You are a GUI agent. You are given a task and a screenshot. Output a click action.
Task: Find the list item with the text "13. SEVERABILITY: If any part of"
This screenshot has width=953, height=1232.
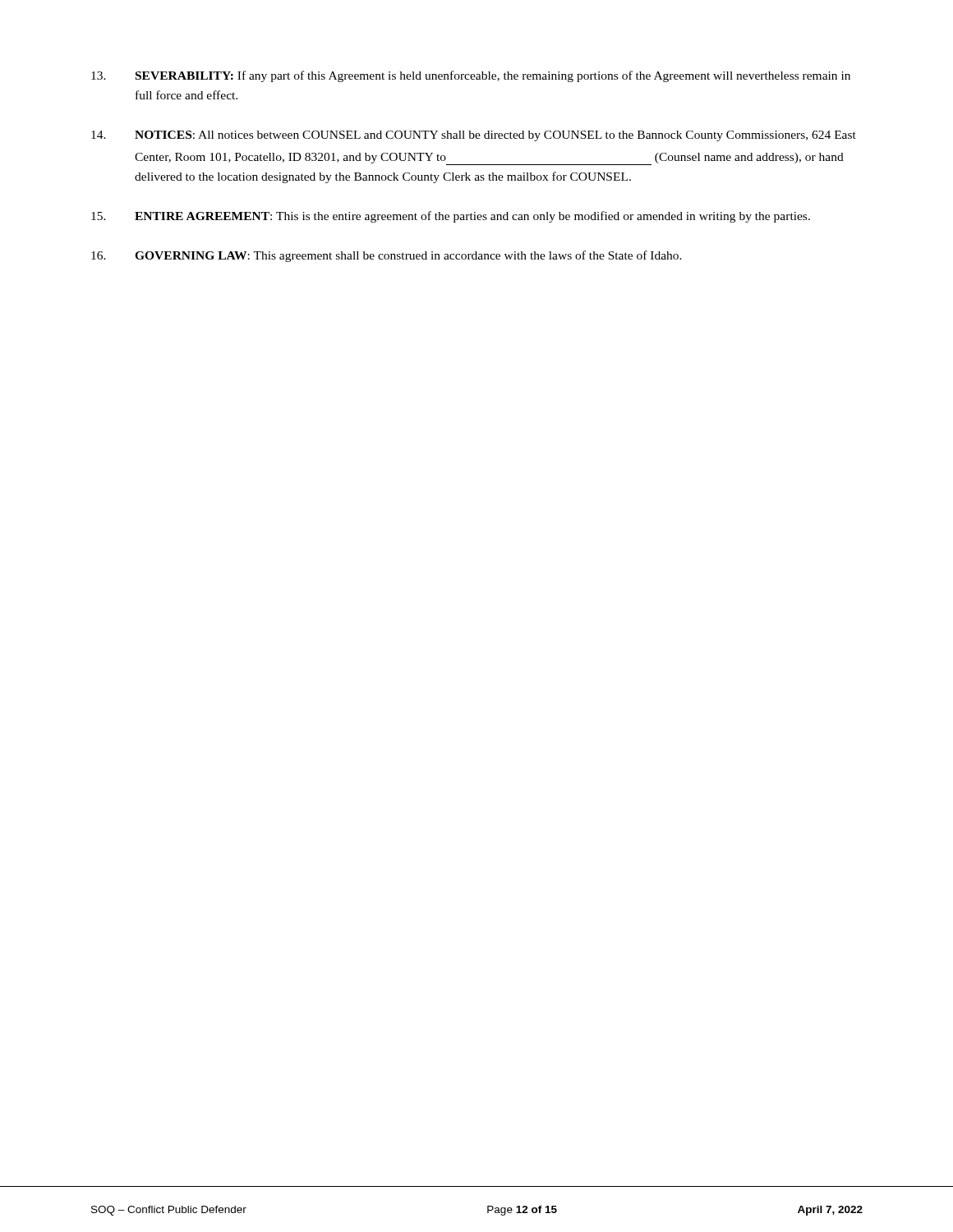coord(476,85)
